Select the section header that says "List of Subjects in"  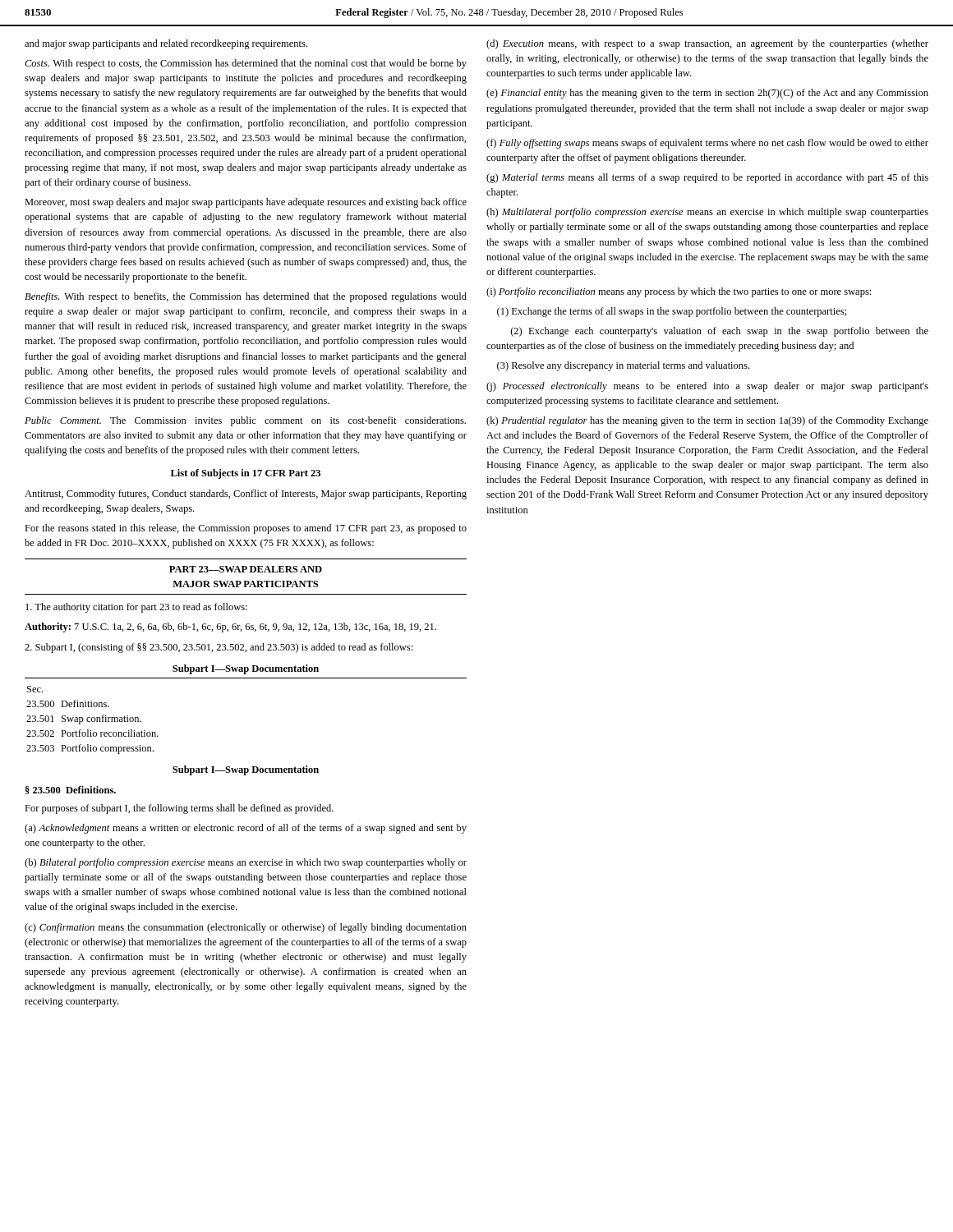click(246, 473)
